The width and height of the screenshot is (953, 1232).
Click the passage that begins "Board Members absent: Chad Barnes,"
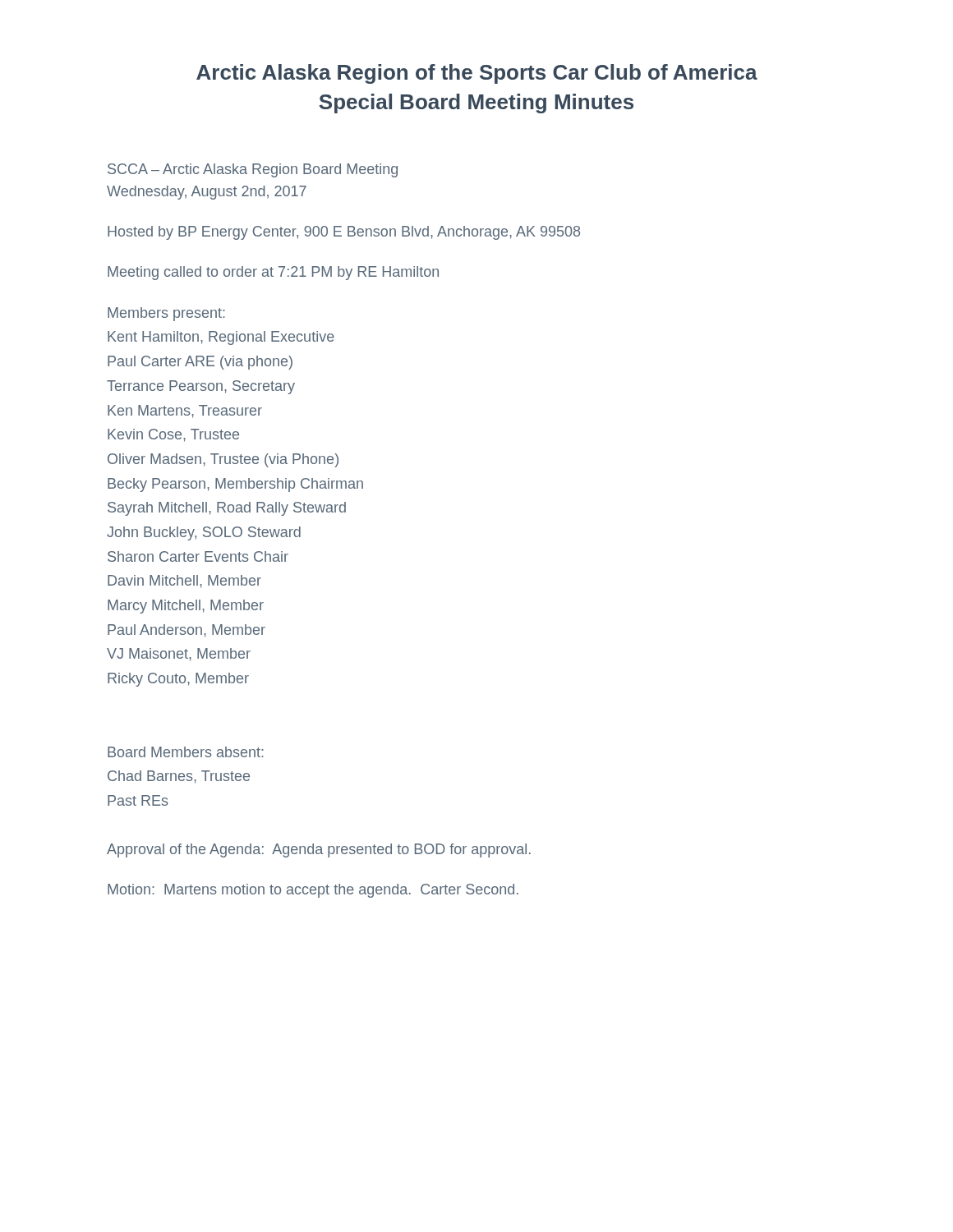(x=186, y=777)
